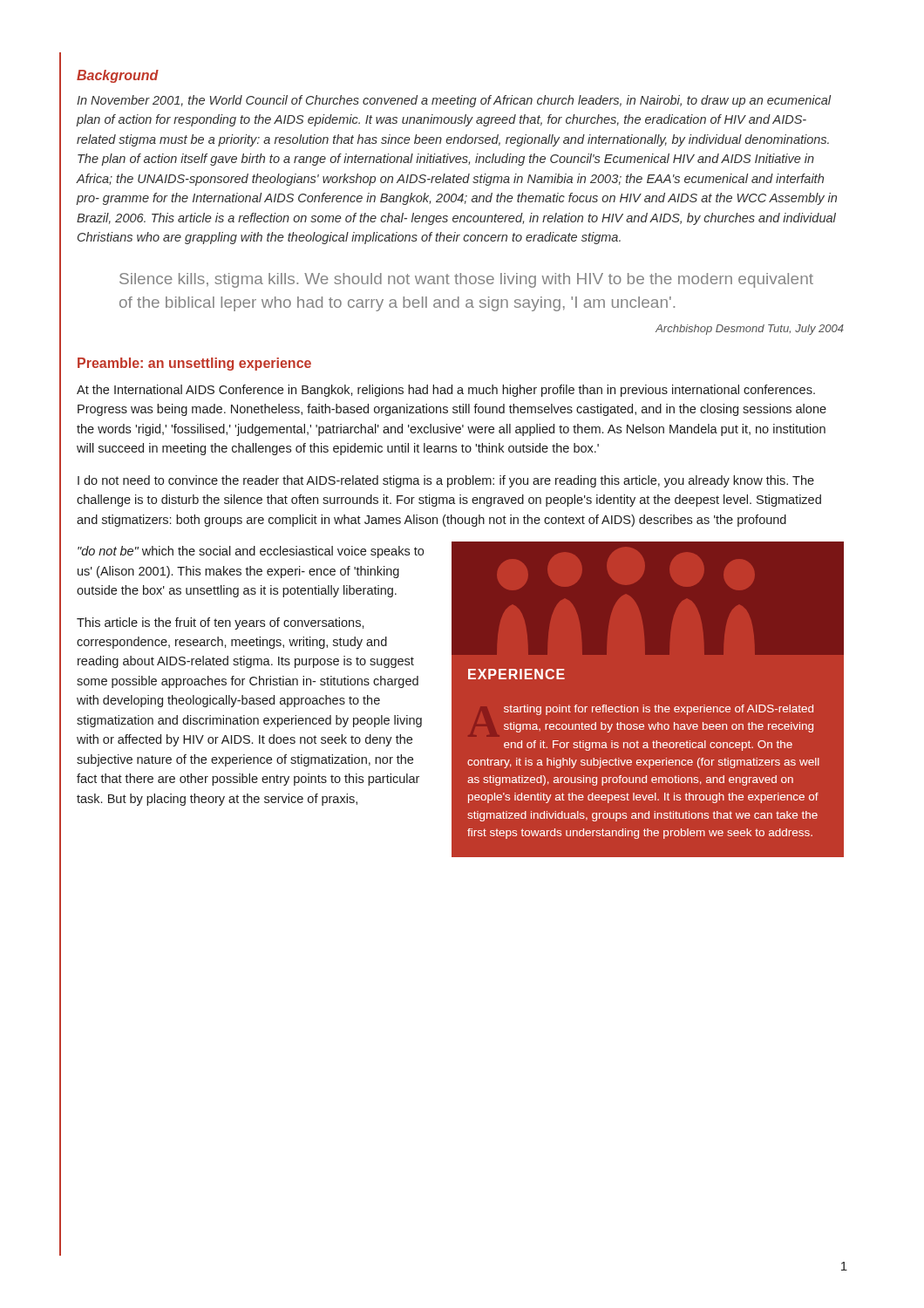The height and width of the screenshot is (1308, 924).
Task: Find the block on this page that starts "A starting point for reflection is"
Action: pos(643,769)
